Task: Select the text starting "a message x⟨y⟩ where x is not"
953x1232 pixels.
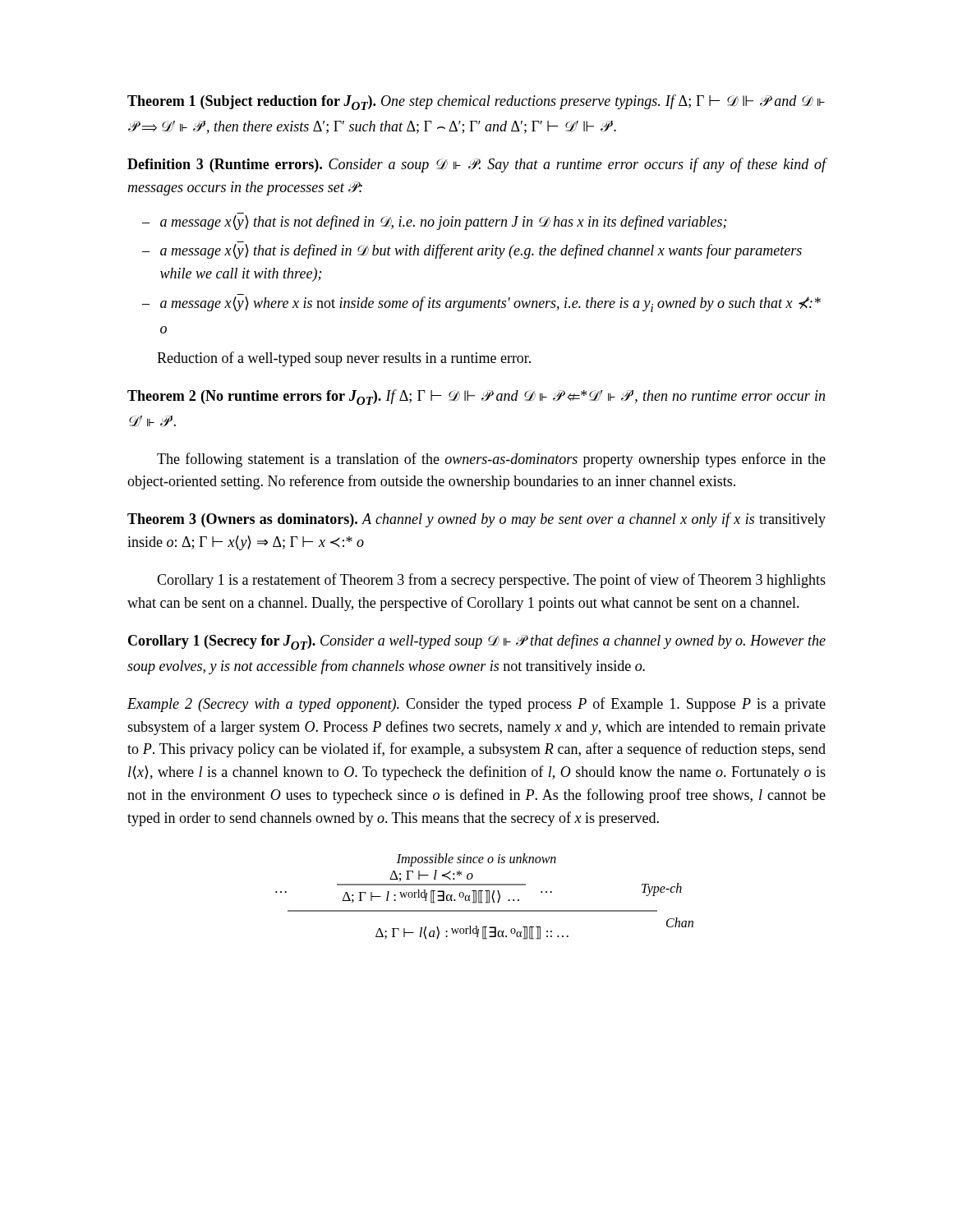Action: click(x=493, y=317)
